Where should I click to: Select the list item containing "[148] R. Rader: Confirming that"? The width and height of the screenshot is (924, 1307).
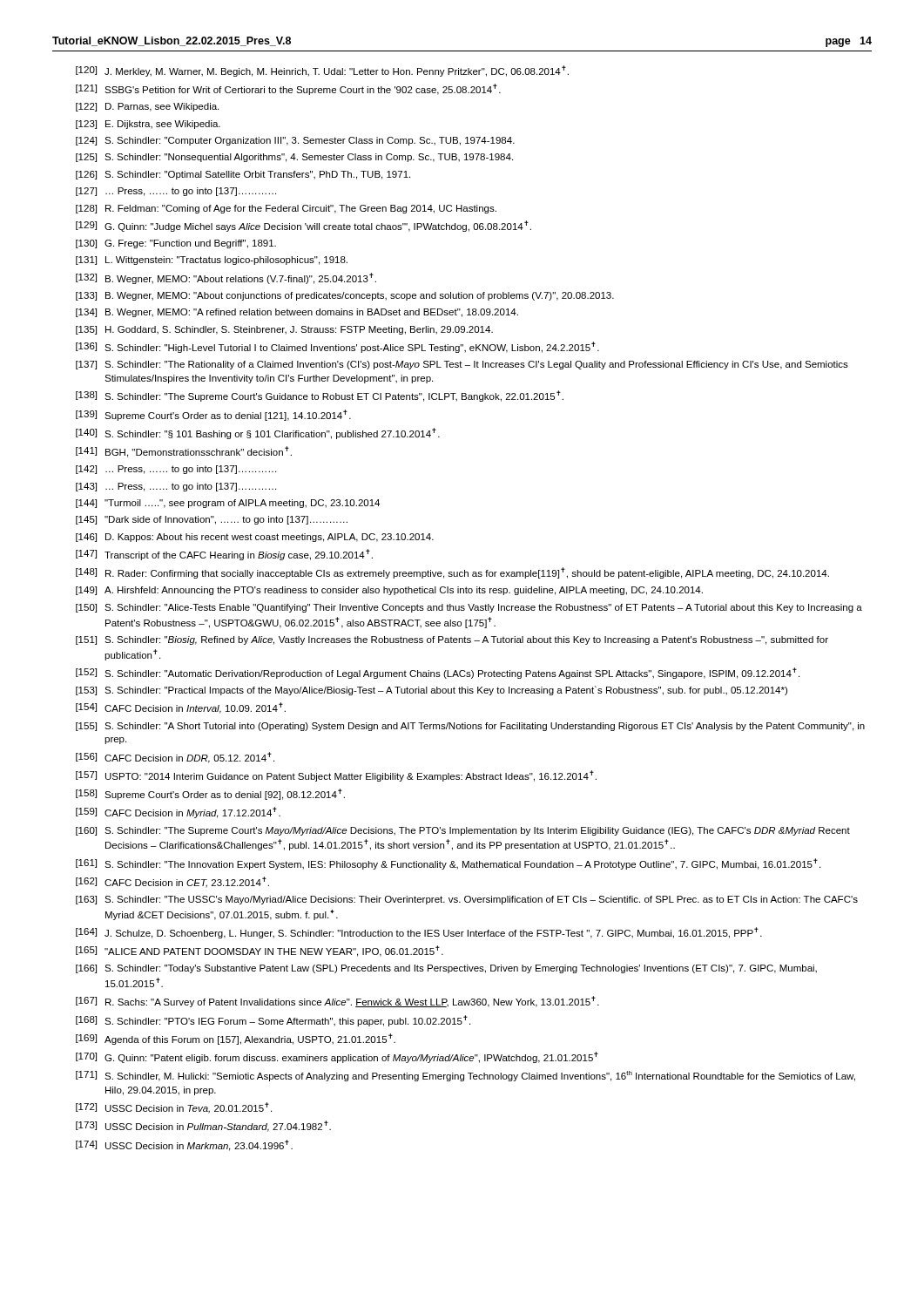coord(462,573)
